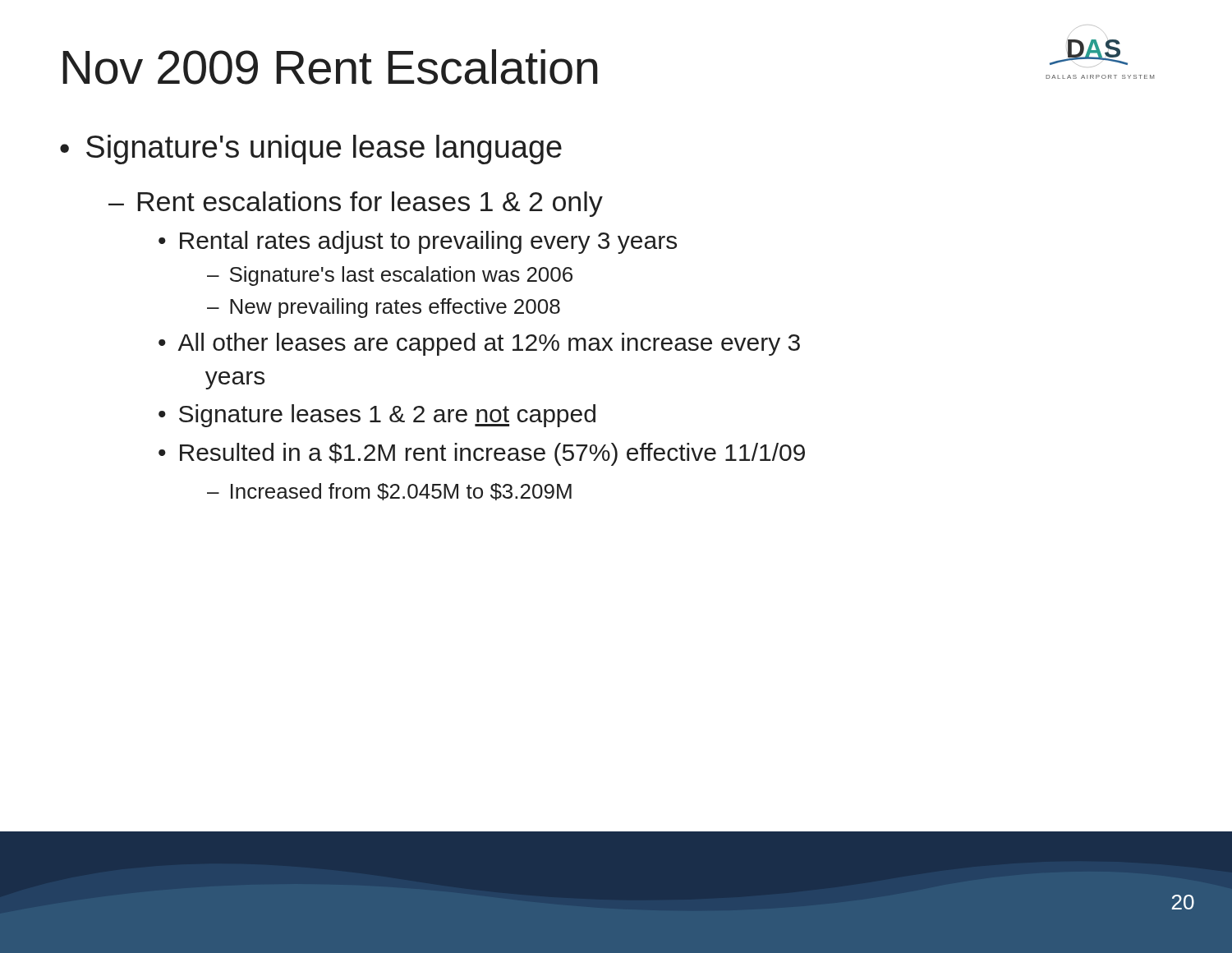Screen dimensions: 953x1232
Task: Locate the passage starting "• Resulted in a $1.2M rent"
Action: (x=482, y=453)
